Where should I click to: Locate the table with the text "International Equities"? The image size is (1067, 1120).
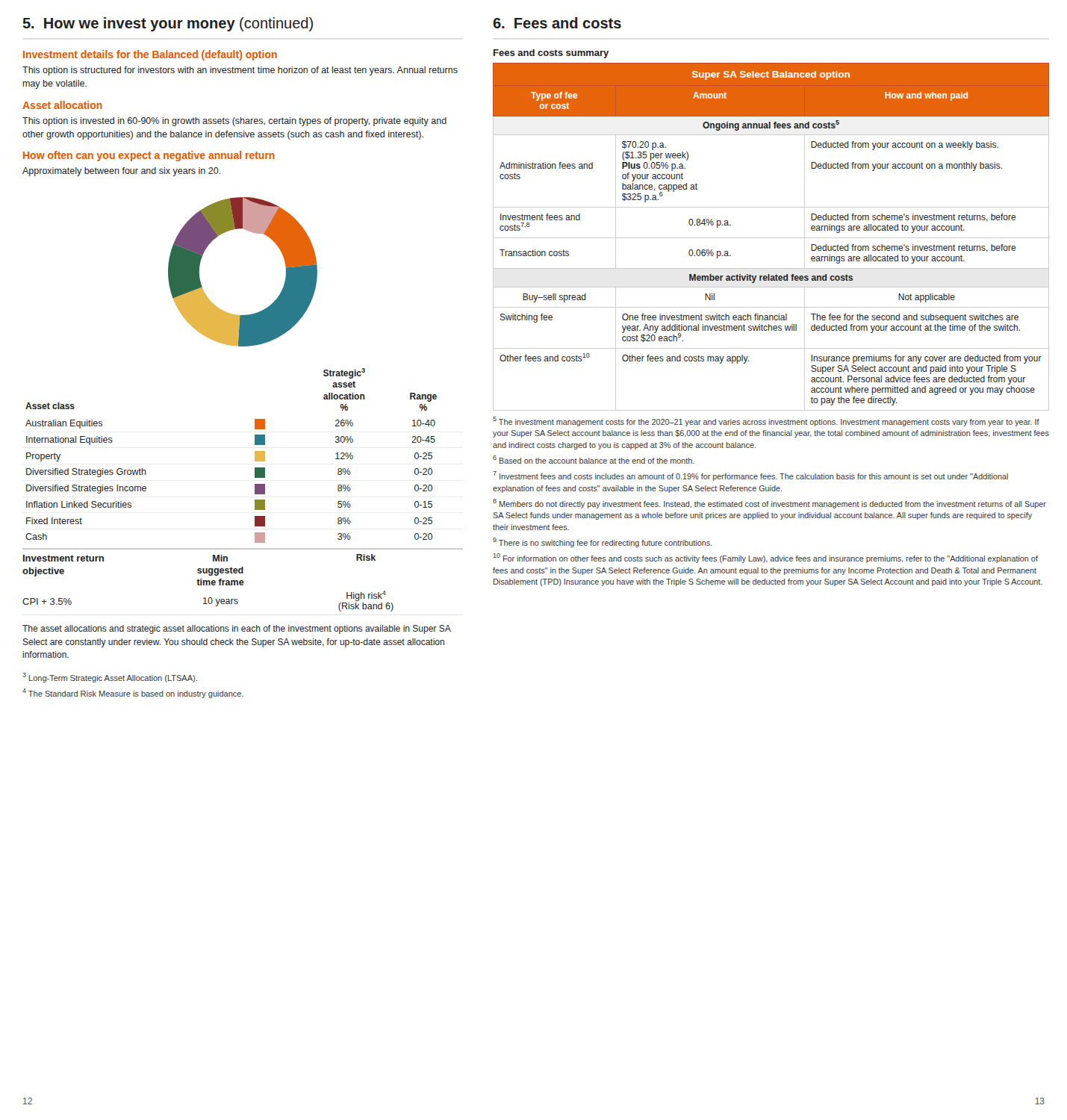tap(243, 491)
